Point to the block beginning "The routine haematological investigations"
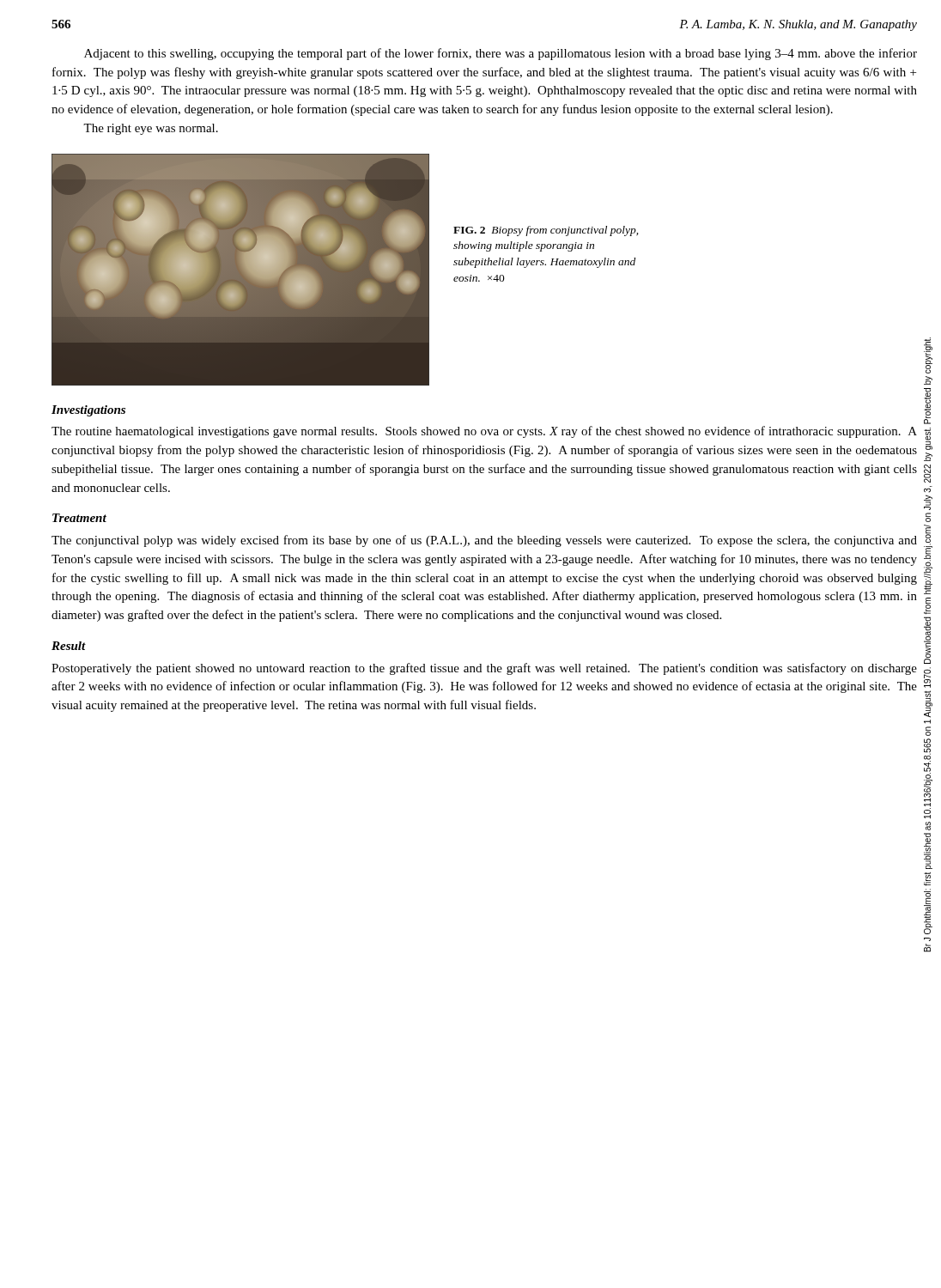The height and width of the screenshot is (1288, 941). tap(484, 460)
